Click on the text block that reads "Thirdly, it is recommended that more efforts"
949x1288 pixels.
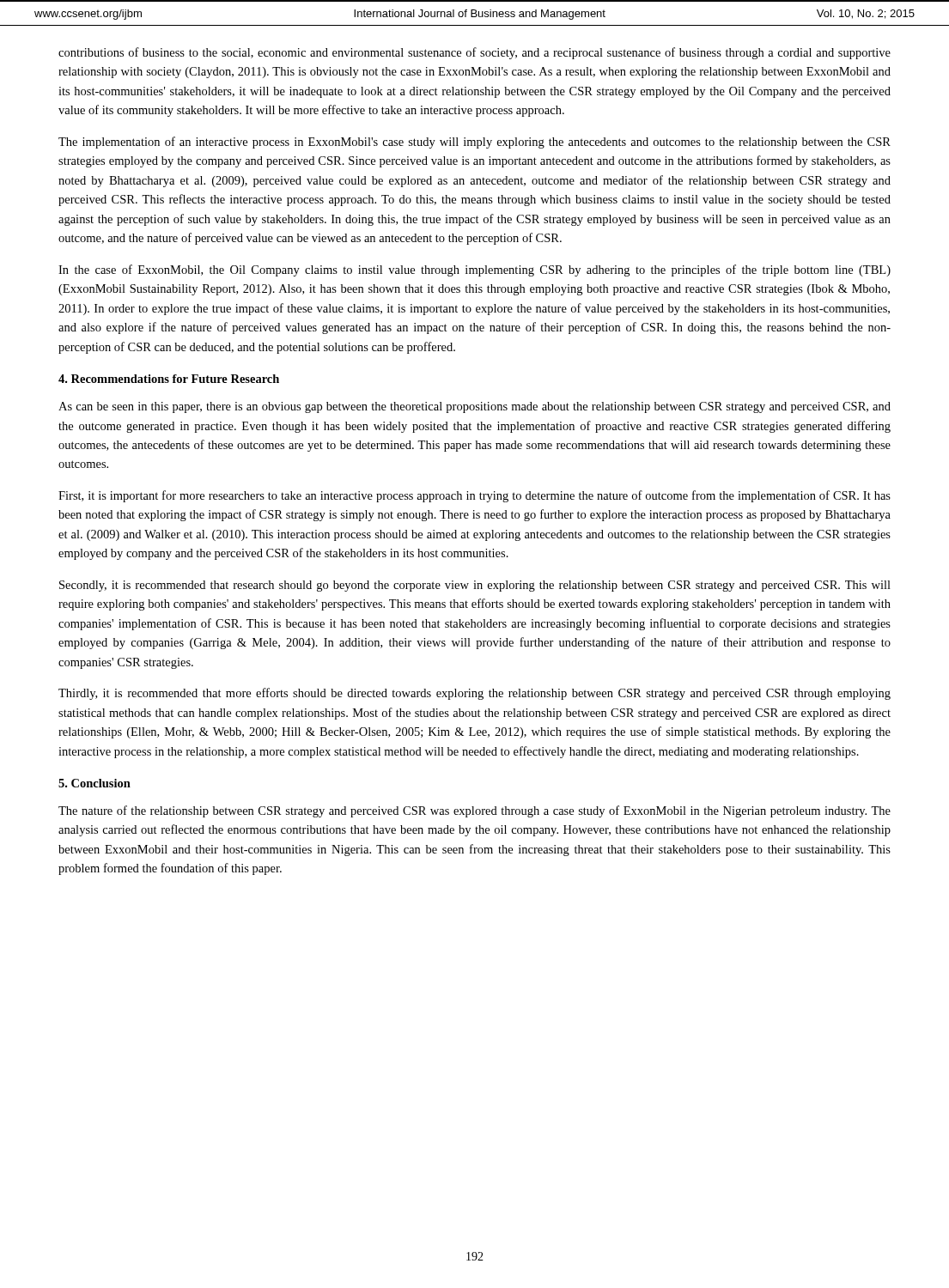pyautogui.click(x=474, y=722)
